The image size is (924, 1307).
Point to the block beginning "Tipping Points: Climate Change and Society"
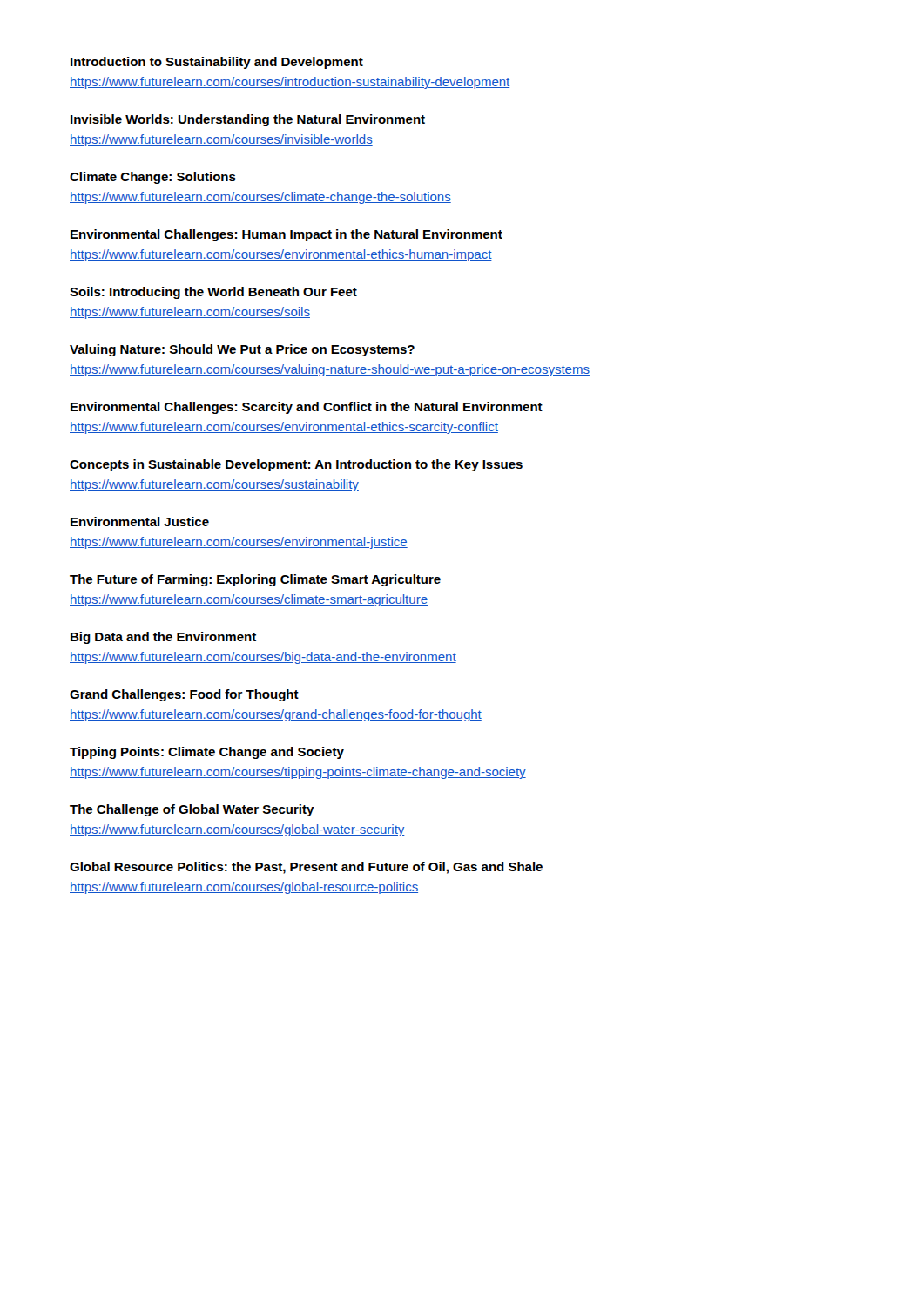462,761
